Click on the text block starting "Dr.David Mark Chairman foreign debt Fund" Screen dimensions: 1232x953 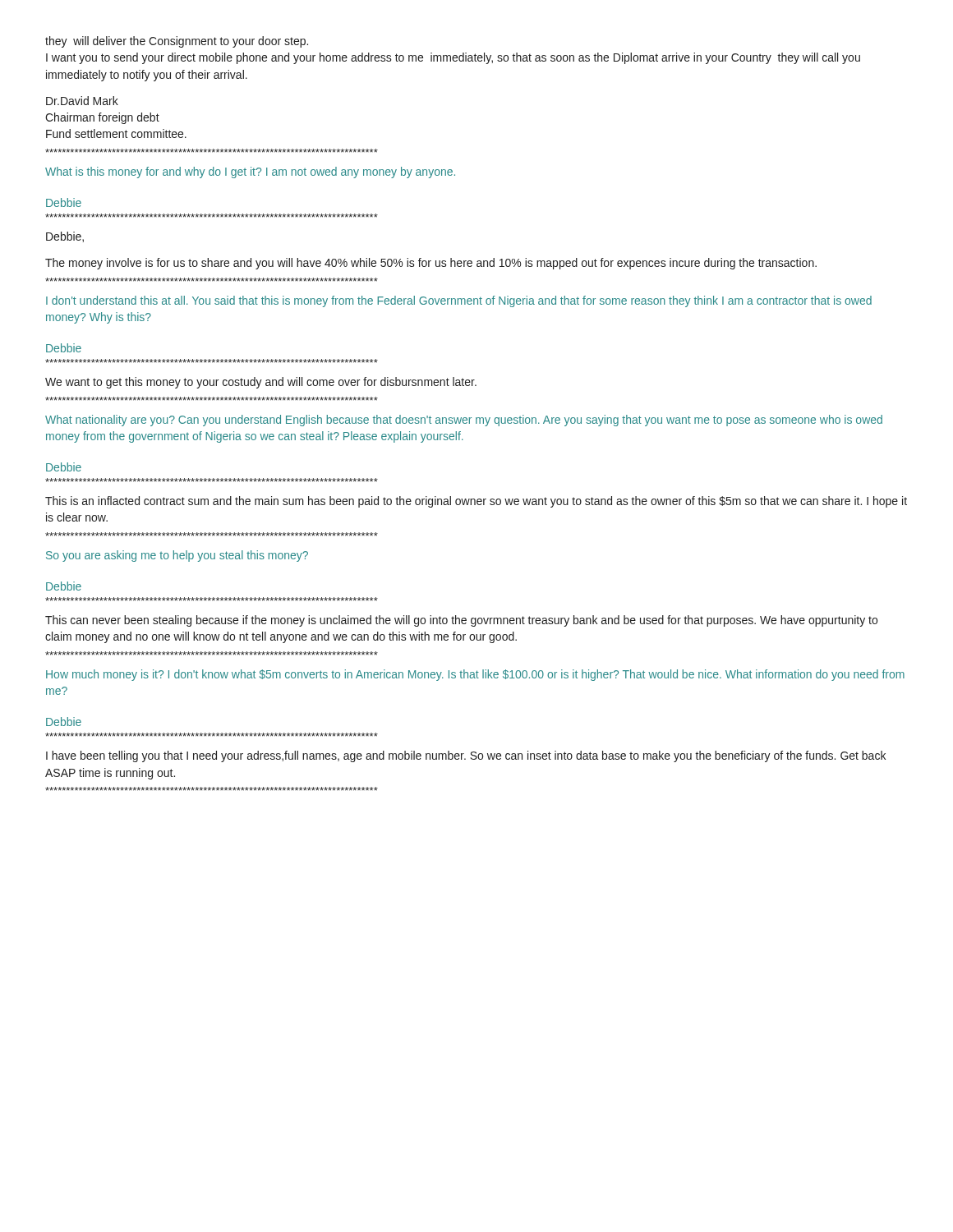tap(116, 118)
